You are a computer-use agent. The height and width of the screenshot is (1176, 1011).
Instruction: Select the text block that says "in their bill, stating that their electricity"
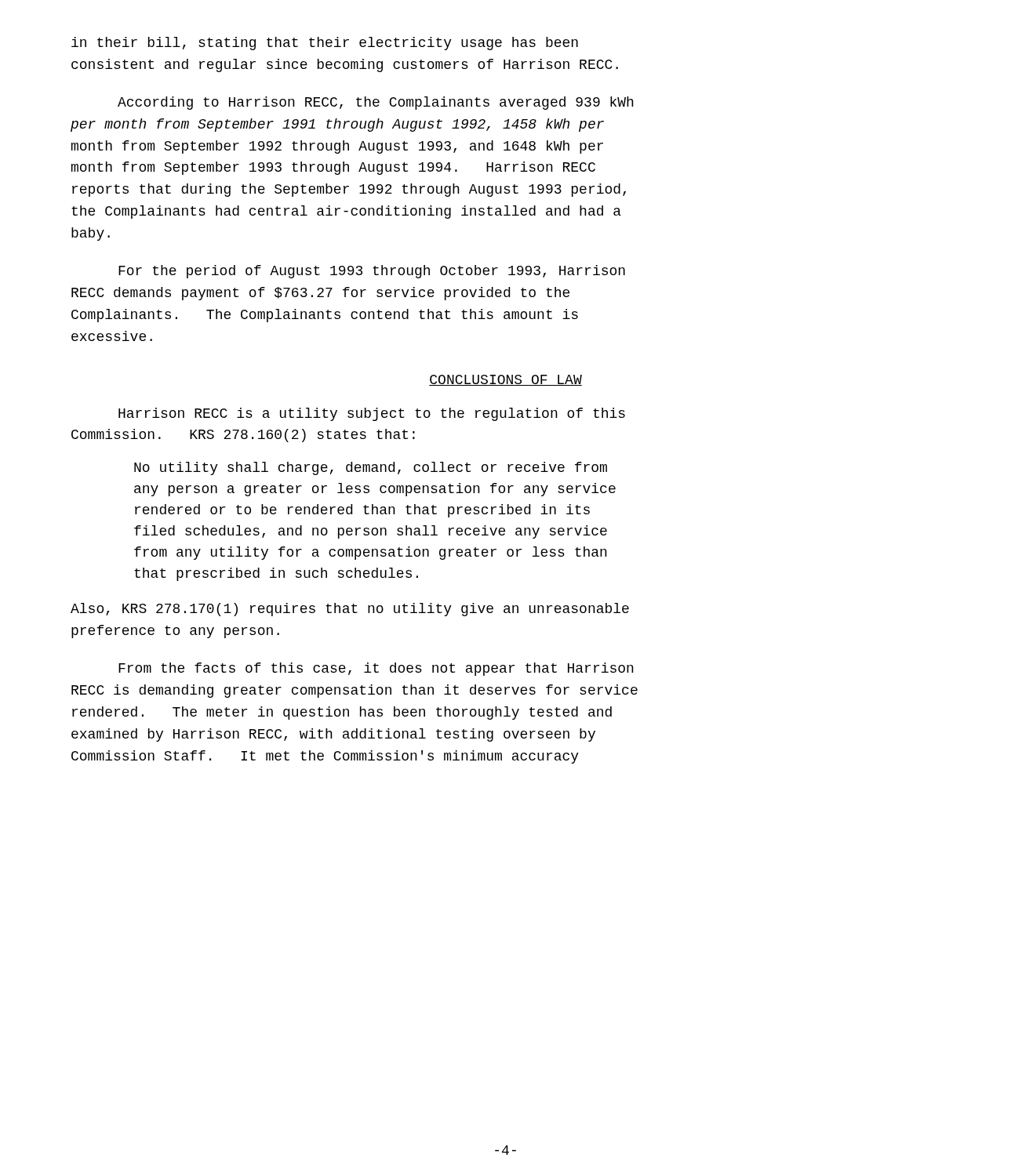pos(505,55)
